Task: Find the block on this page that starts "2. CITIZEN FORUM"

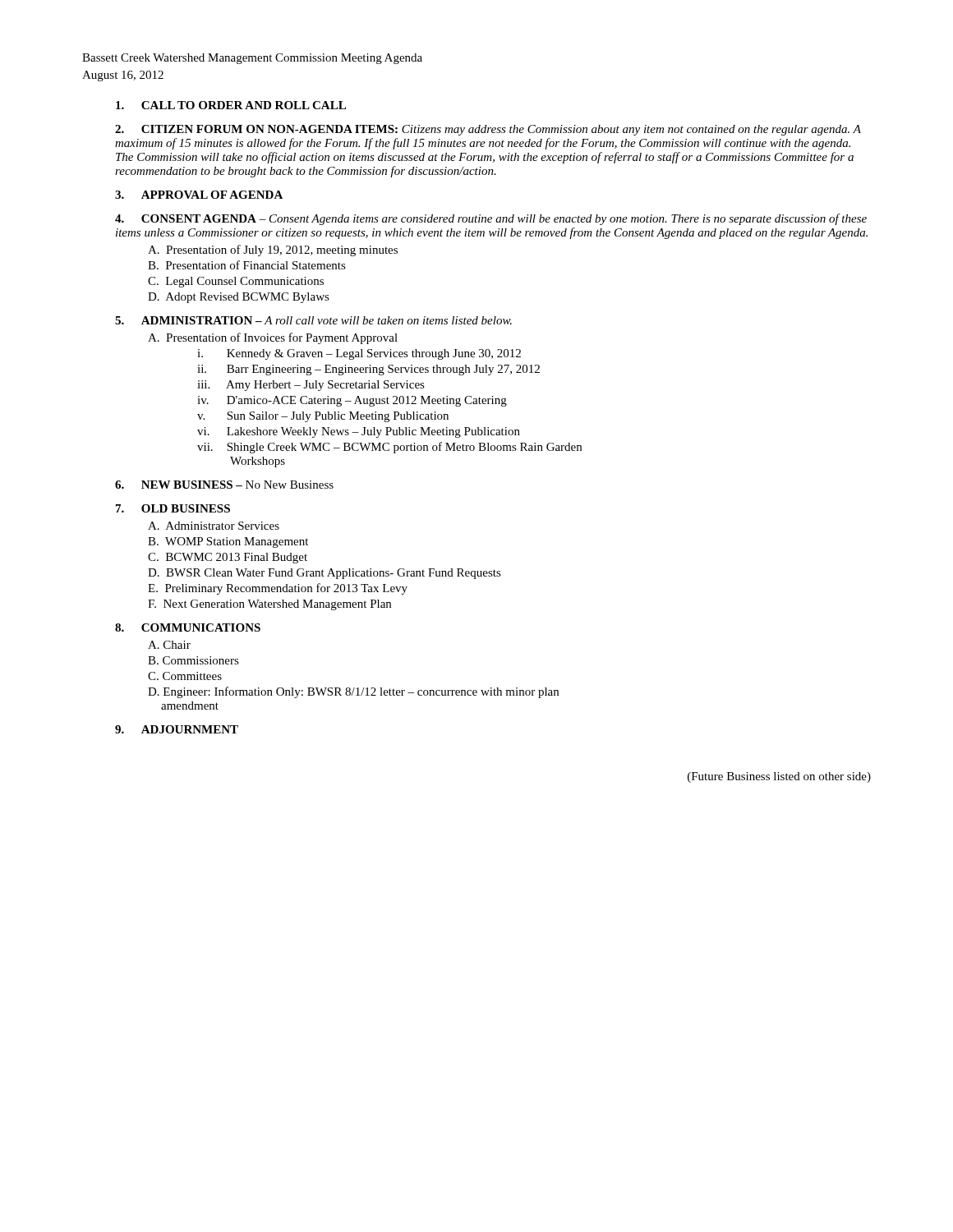Action: tap(488, 150)
